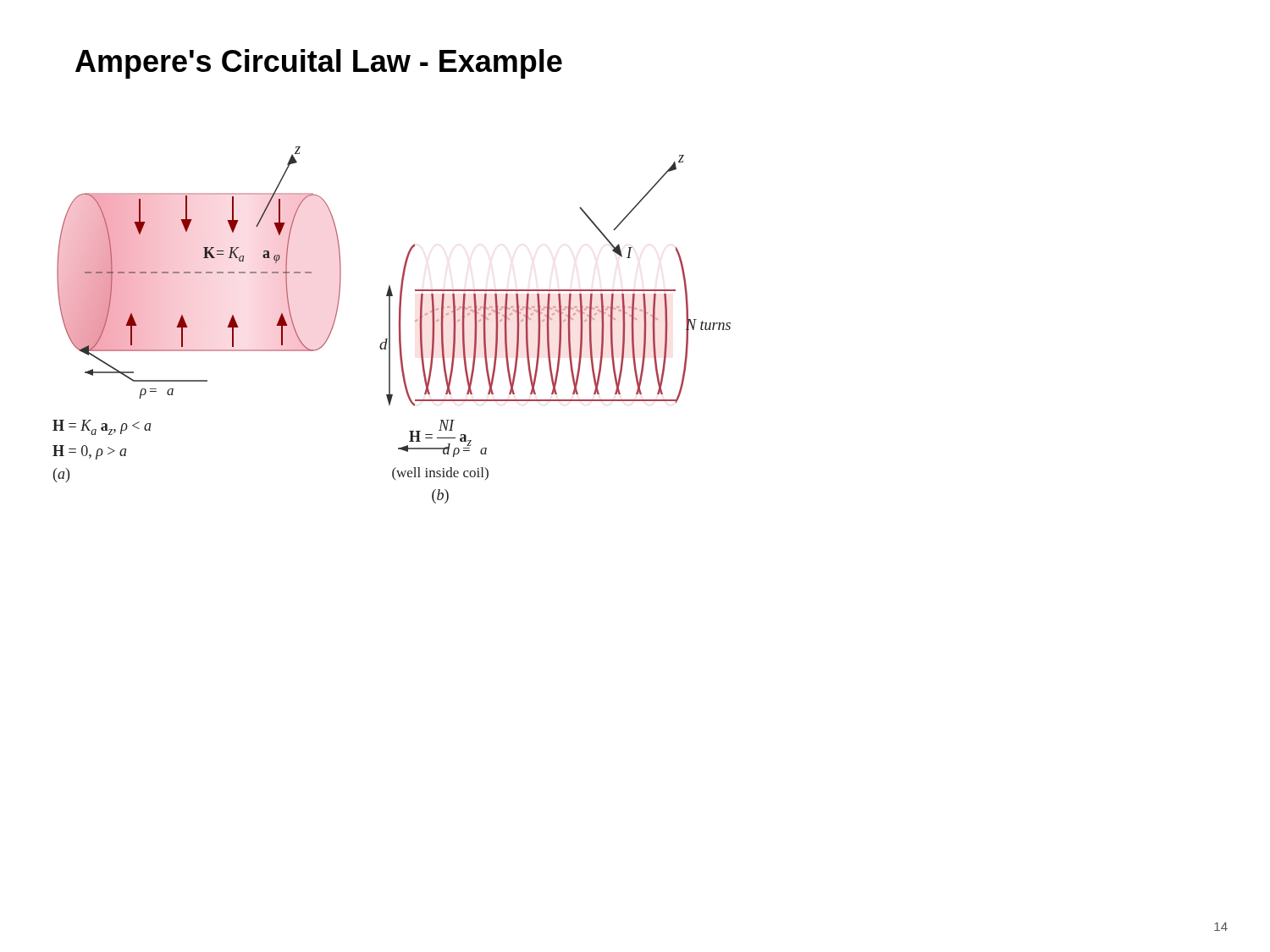Find the engineering diagram
This screenshot has height=952, width=1270.
[398, 279]
